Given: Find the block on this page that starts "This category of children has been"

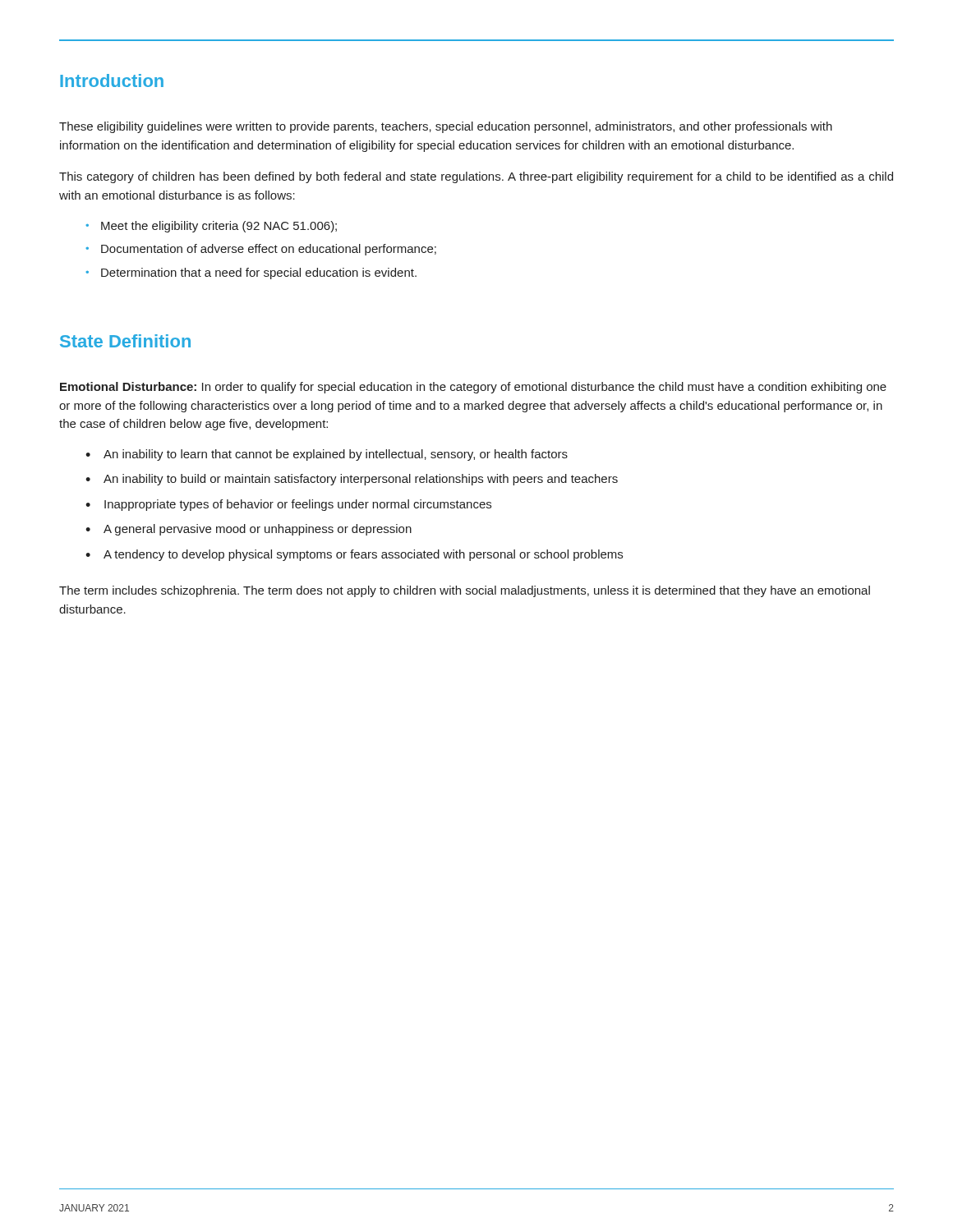Looking at the screenshot, I should (476, 186).
